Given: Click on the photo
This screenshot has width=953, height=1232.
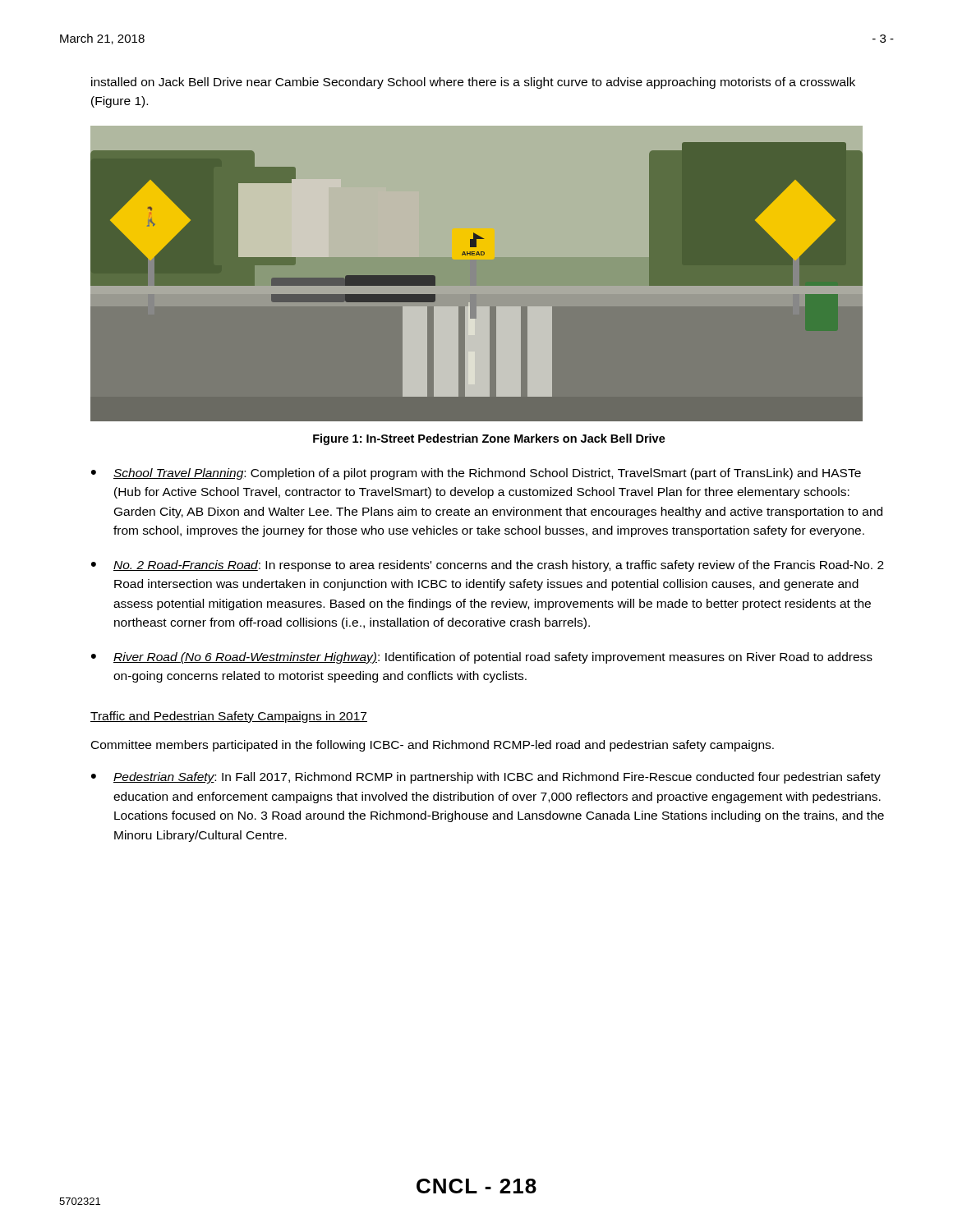Looking at the screenshot, I should click(489, 274).
